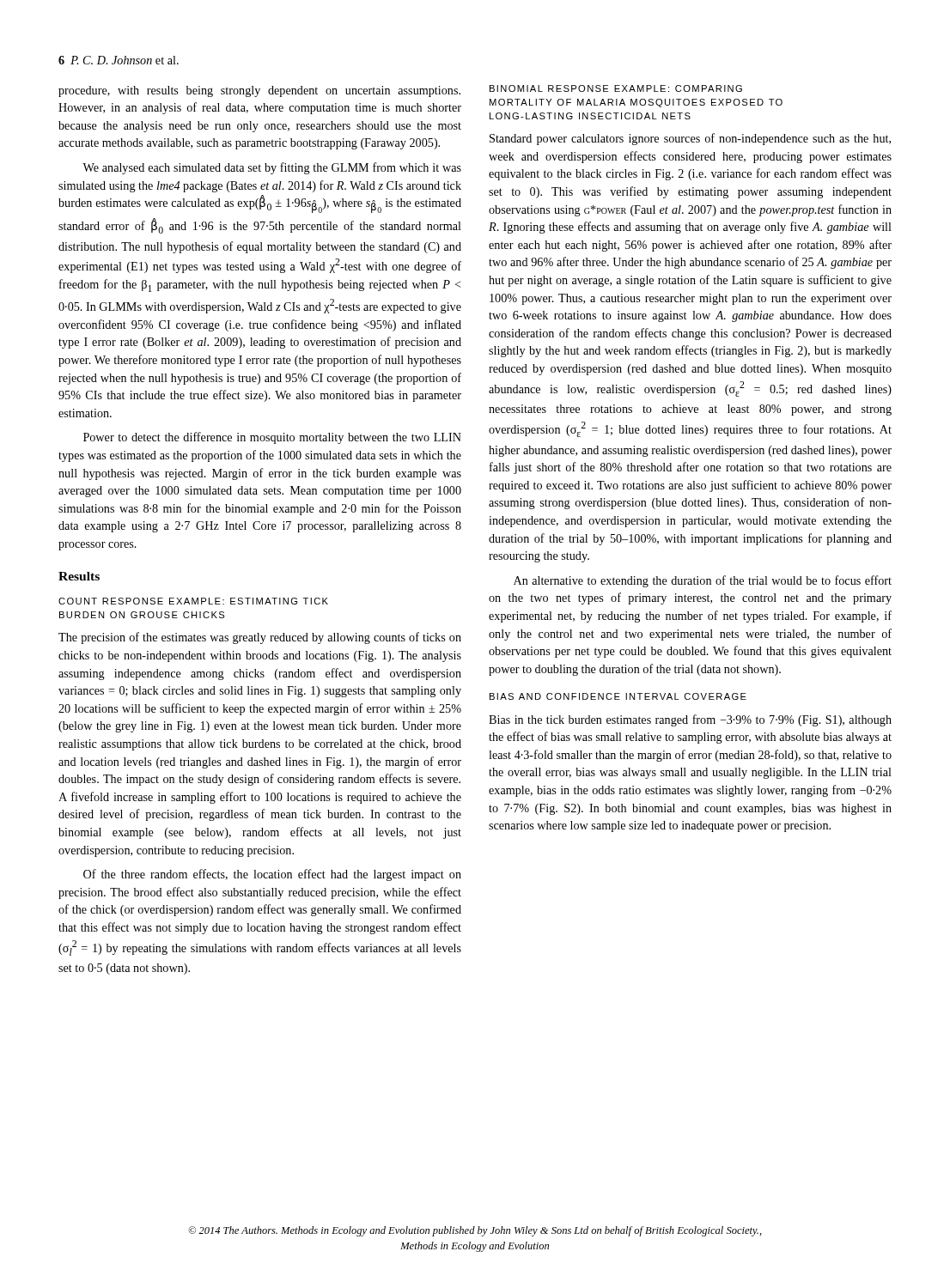
Task: Where is the passage that starts "An alternative to extending the"?
Action: click(x=690, y=624)
